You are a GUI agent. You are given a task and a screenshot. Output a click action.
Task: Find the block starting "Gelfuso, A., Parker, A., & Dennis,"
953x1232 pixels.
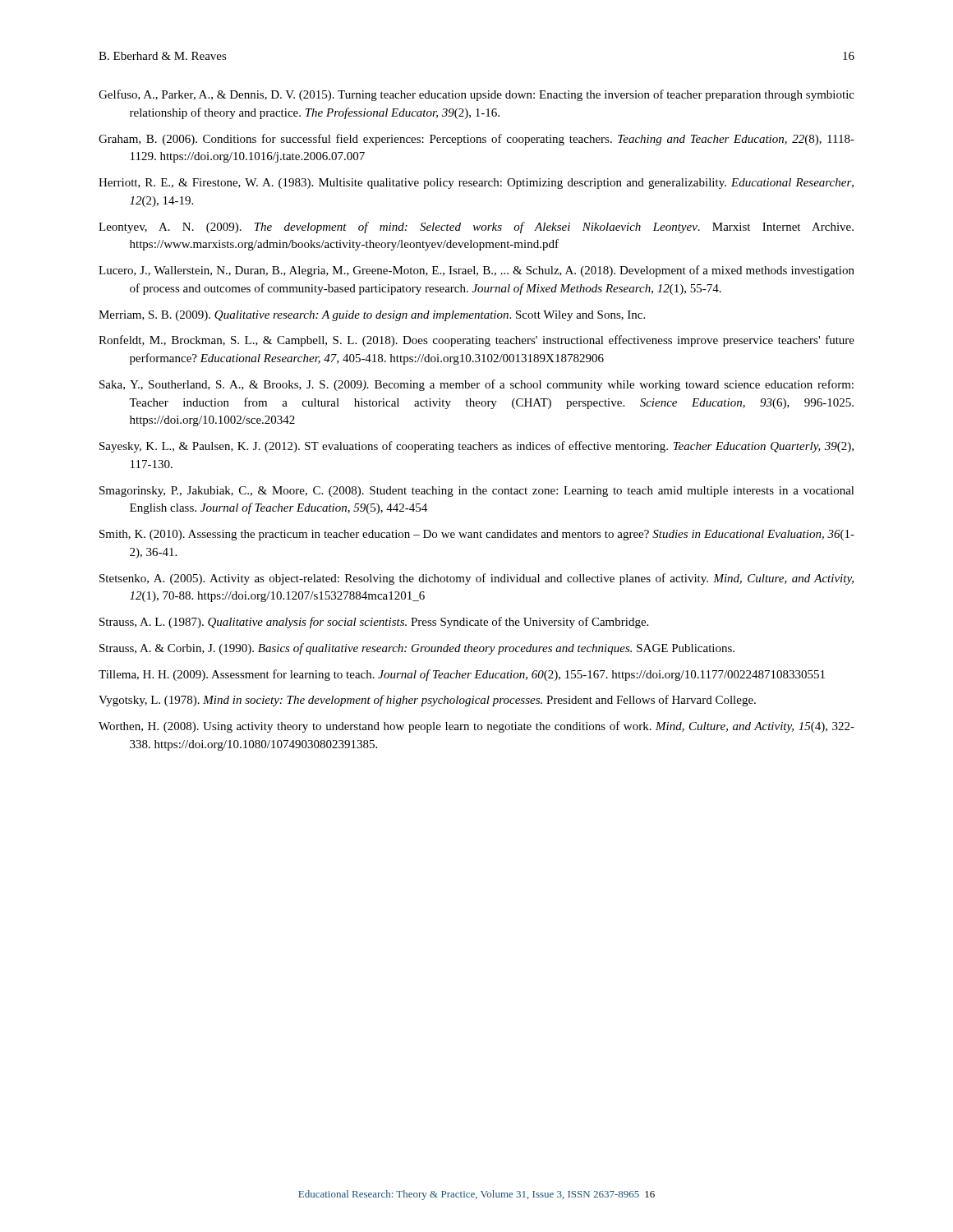(476, 103)
